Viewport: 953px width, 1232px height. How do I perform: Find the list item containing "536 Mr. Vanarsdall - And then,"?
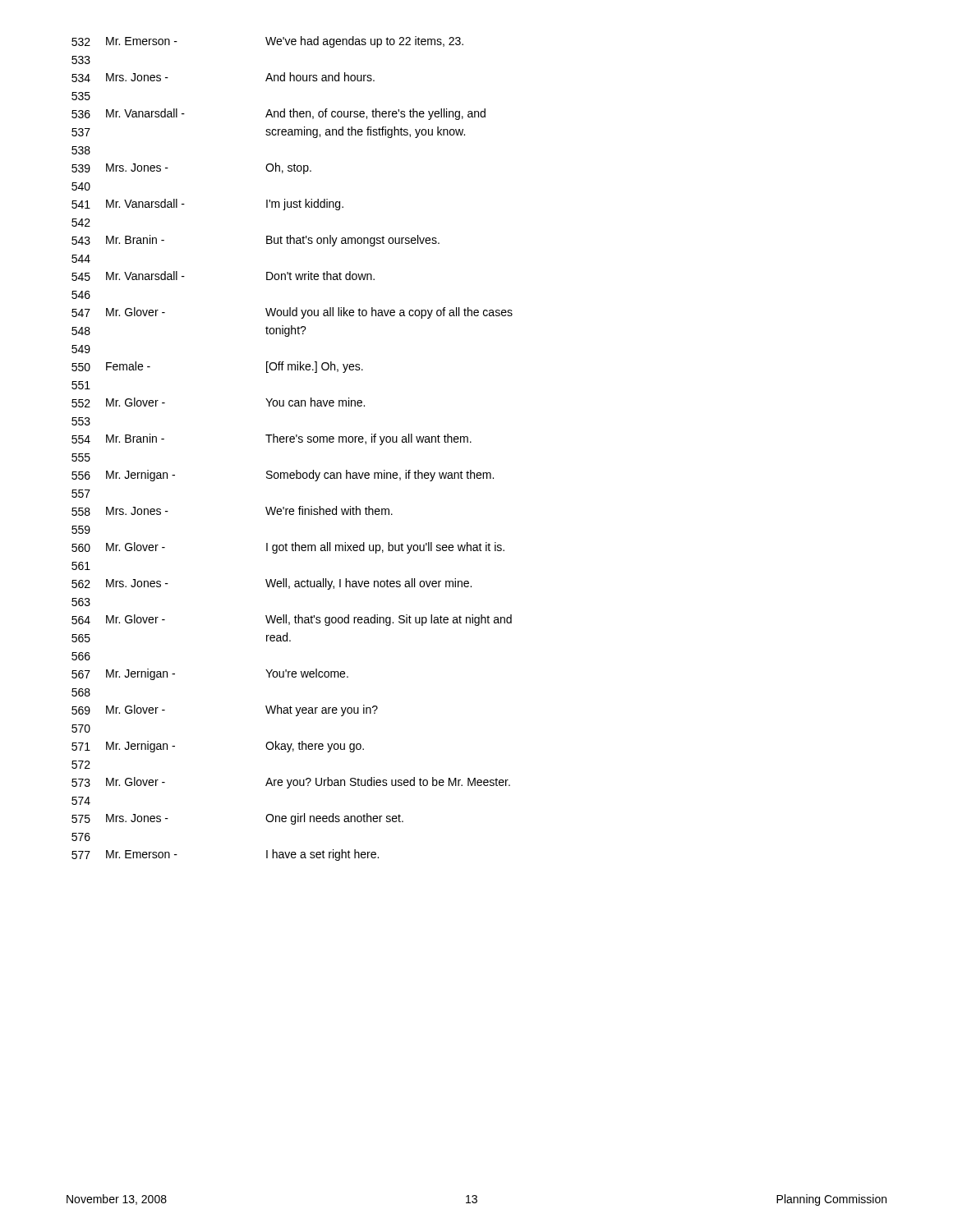476,132
